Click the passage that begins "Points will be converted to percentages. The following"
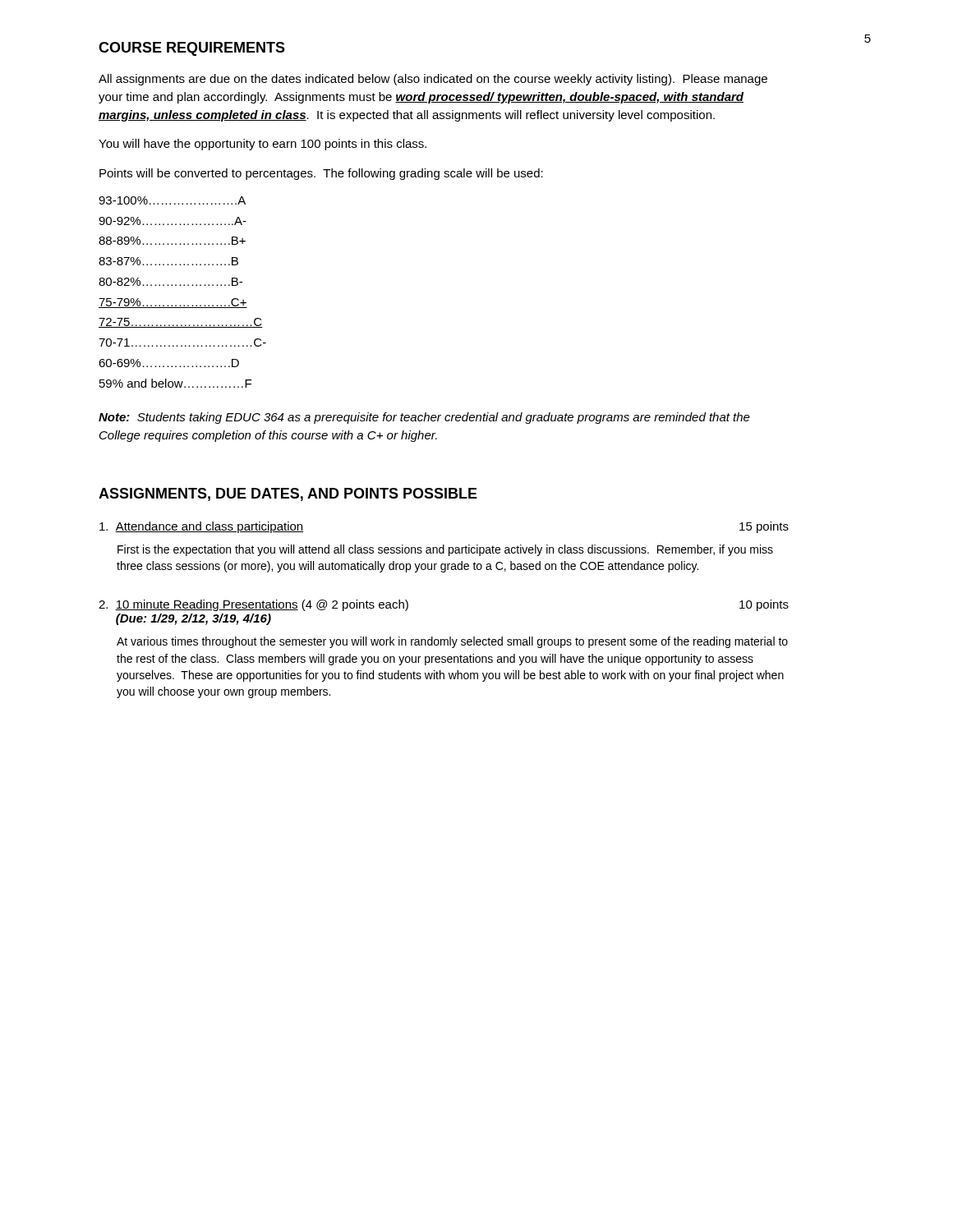This screenshot has width=953, height=1232. 321,173
